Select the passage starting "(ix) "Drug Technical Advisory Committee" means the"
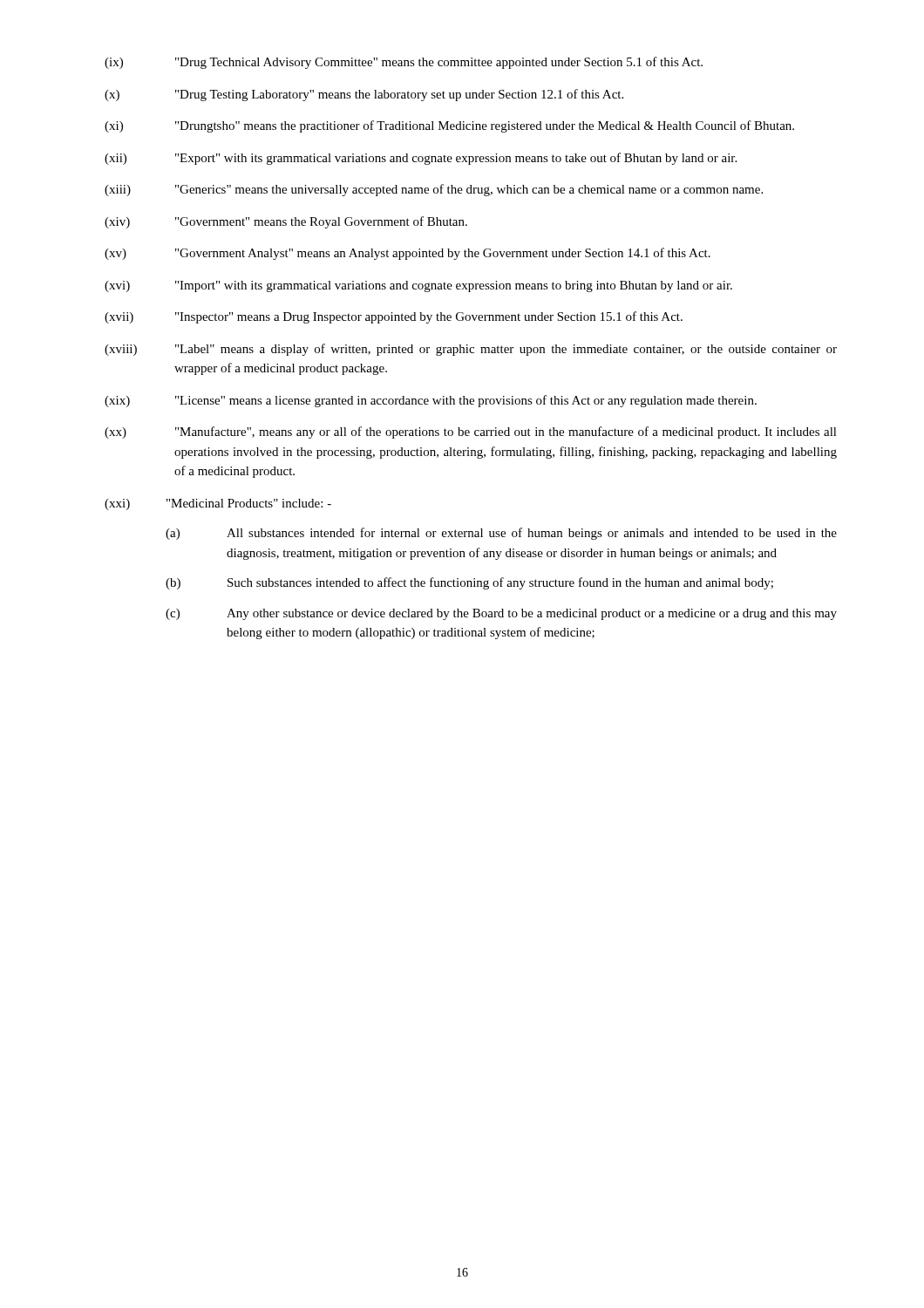 pyautogui.click(x=471, y=62)
